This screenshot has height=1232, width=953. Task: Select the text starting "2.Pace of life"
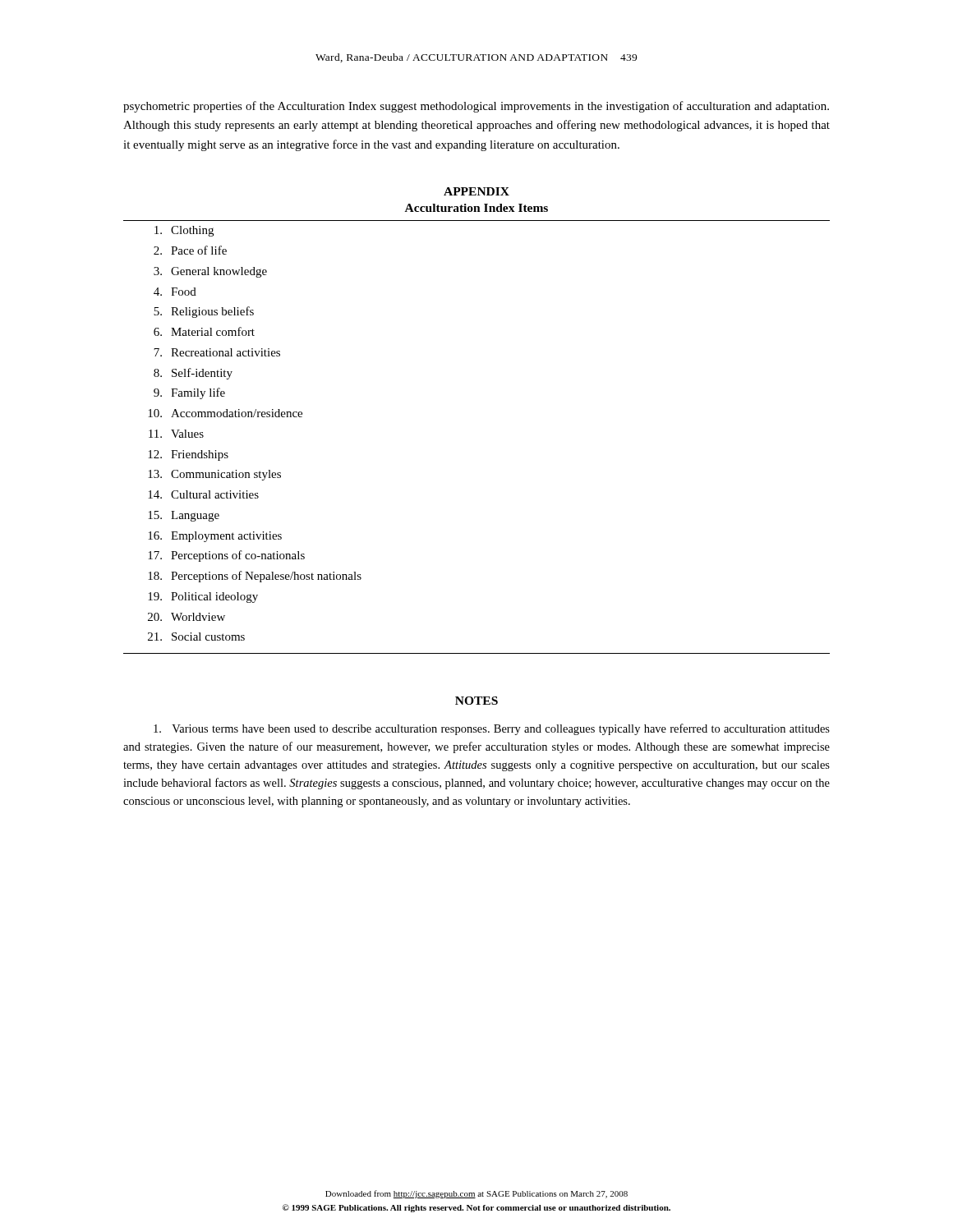point(190,250)
